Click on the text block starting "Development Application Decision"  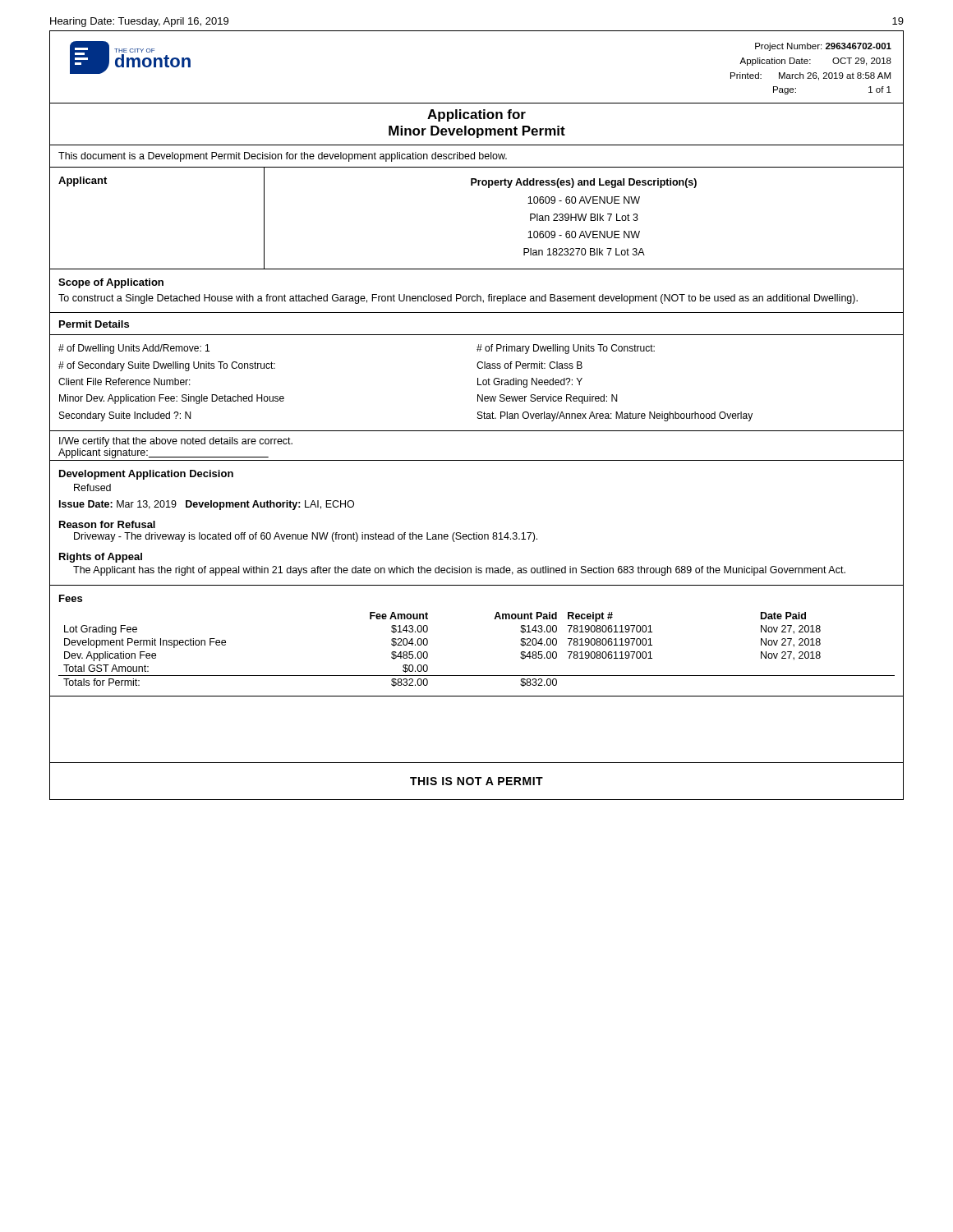tap(146, 474)
